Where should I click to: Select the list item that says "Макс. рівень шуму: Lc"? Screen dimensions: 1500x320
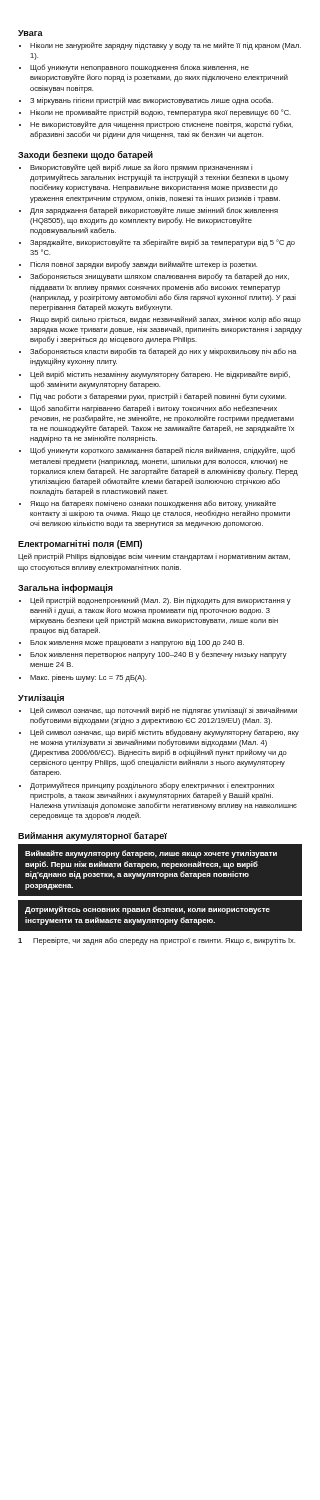[88, 678]
